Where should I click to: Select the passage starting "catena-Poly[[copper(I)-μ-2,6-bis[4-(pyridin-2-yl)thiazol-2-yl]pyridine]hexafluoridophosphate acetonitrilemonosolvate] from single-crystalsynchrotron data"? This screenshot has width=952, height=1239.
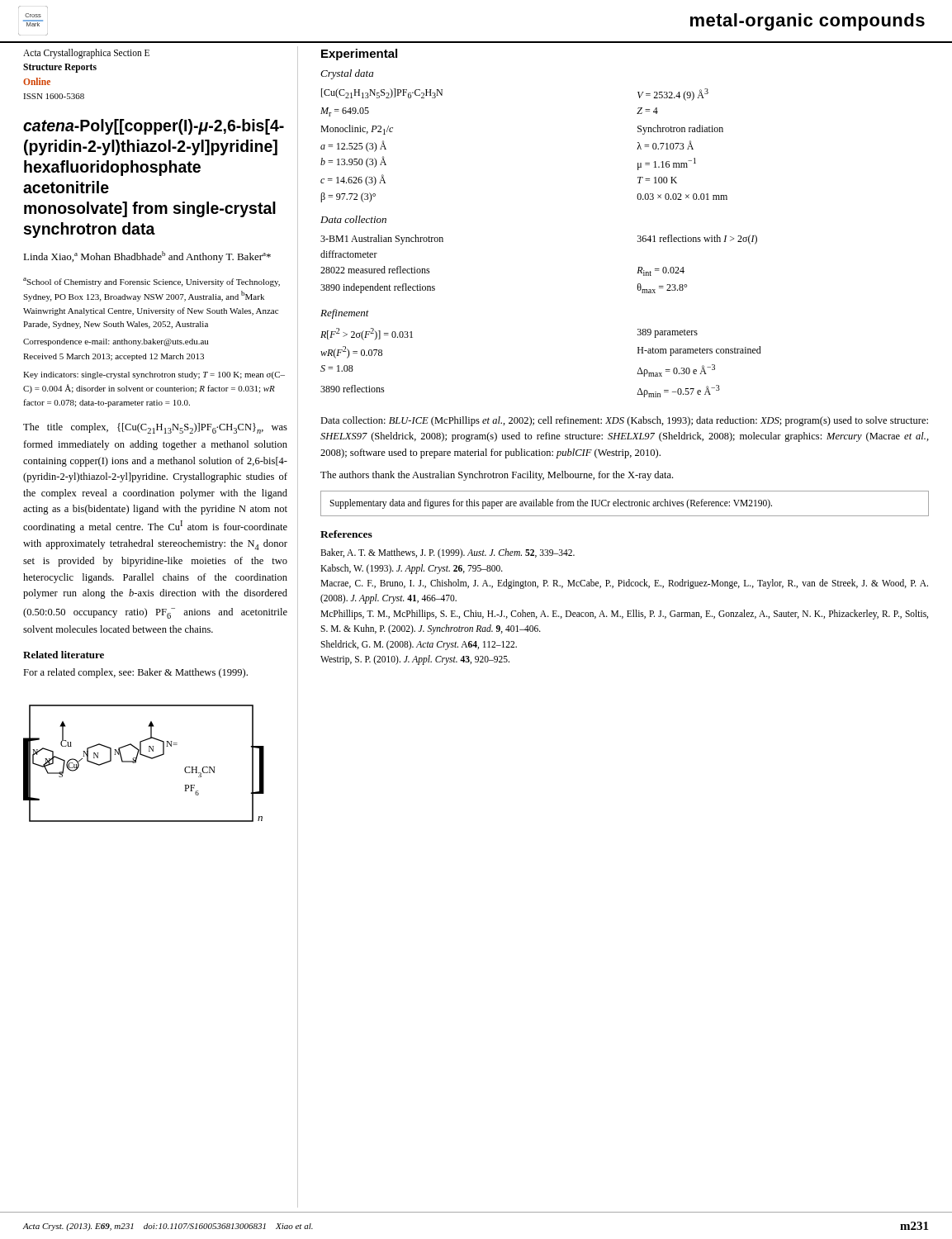(154, 177)
